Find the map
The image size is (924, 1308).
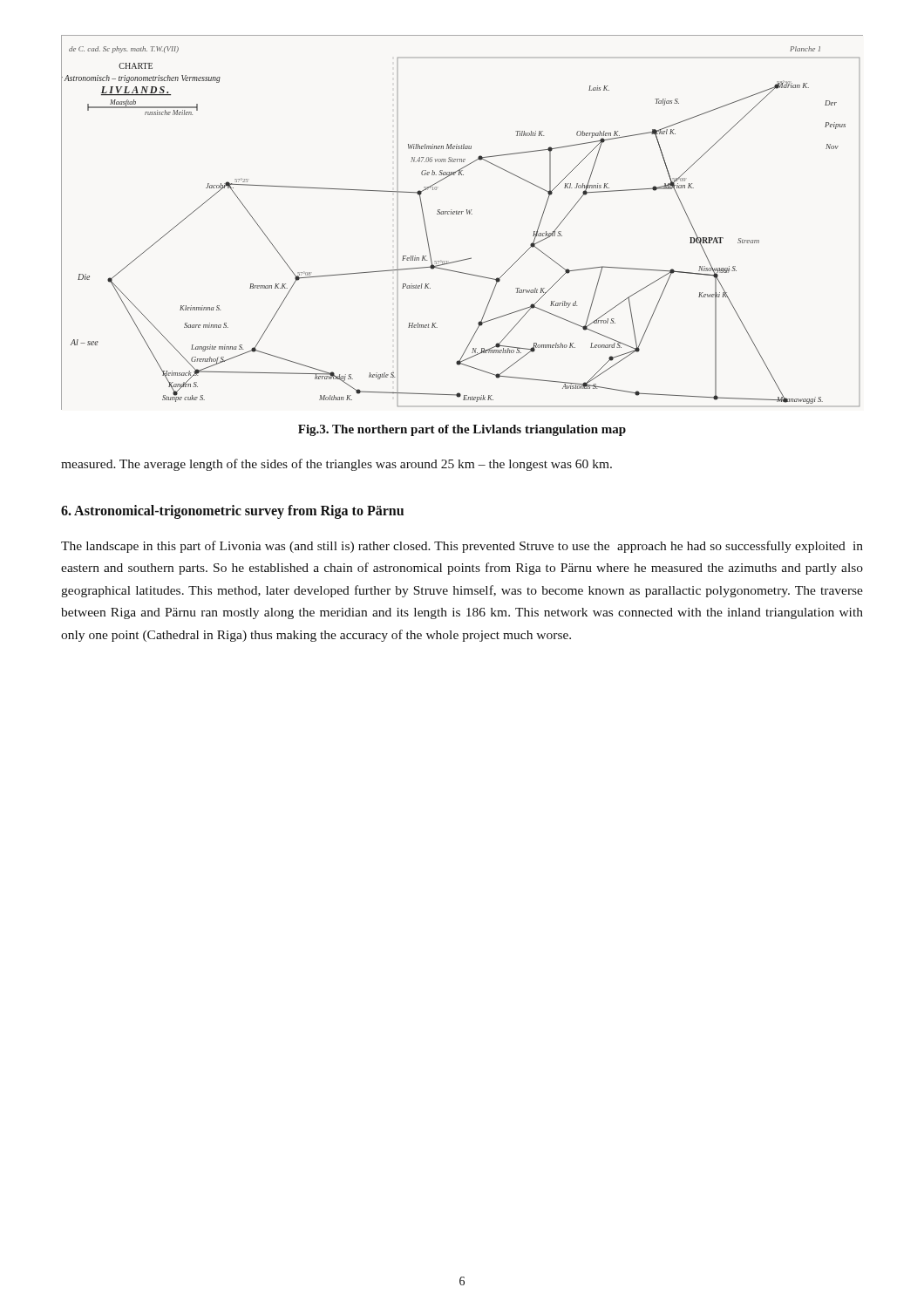[x=462, y=222]
